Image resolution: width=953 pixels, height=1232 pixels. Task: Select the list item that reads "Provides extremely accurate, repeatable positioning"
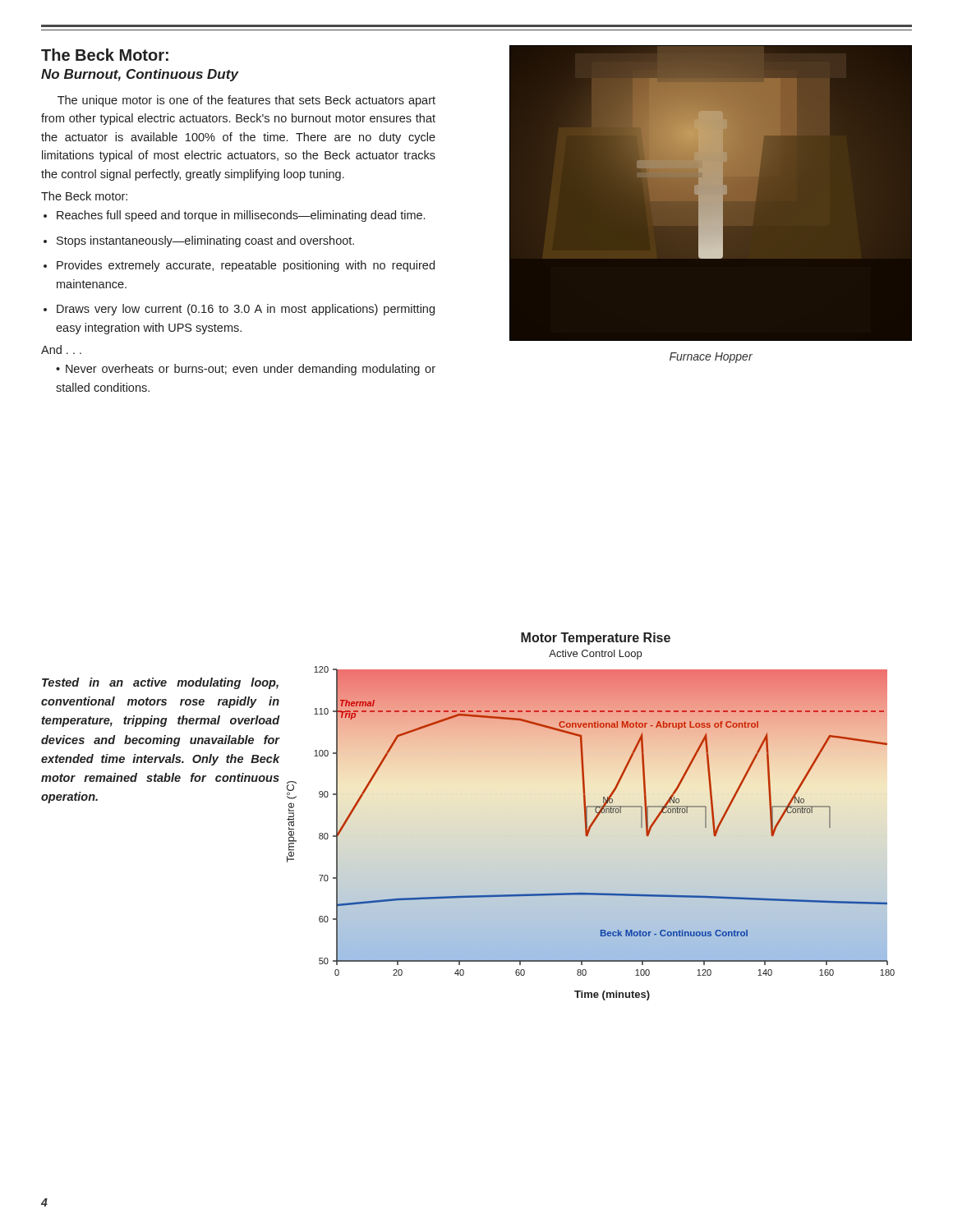246,275
